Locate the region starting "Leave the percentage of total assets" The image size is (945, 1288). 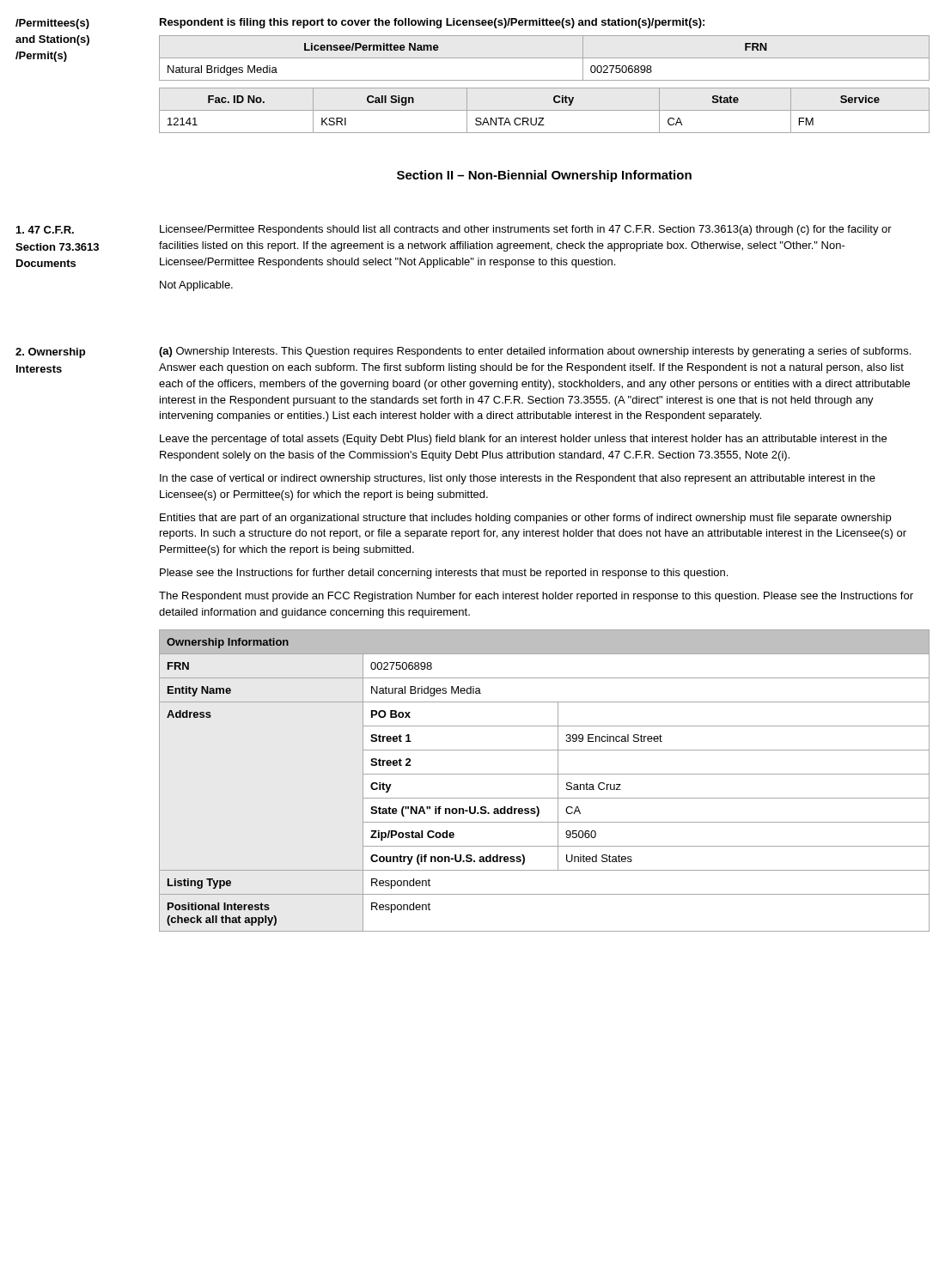point(523,447)
